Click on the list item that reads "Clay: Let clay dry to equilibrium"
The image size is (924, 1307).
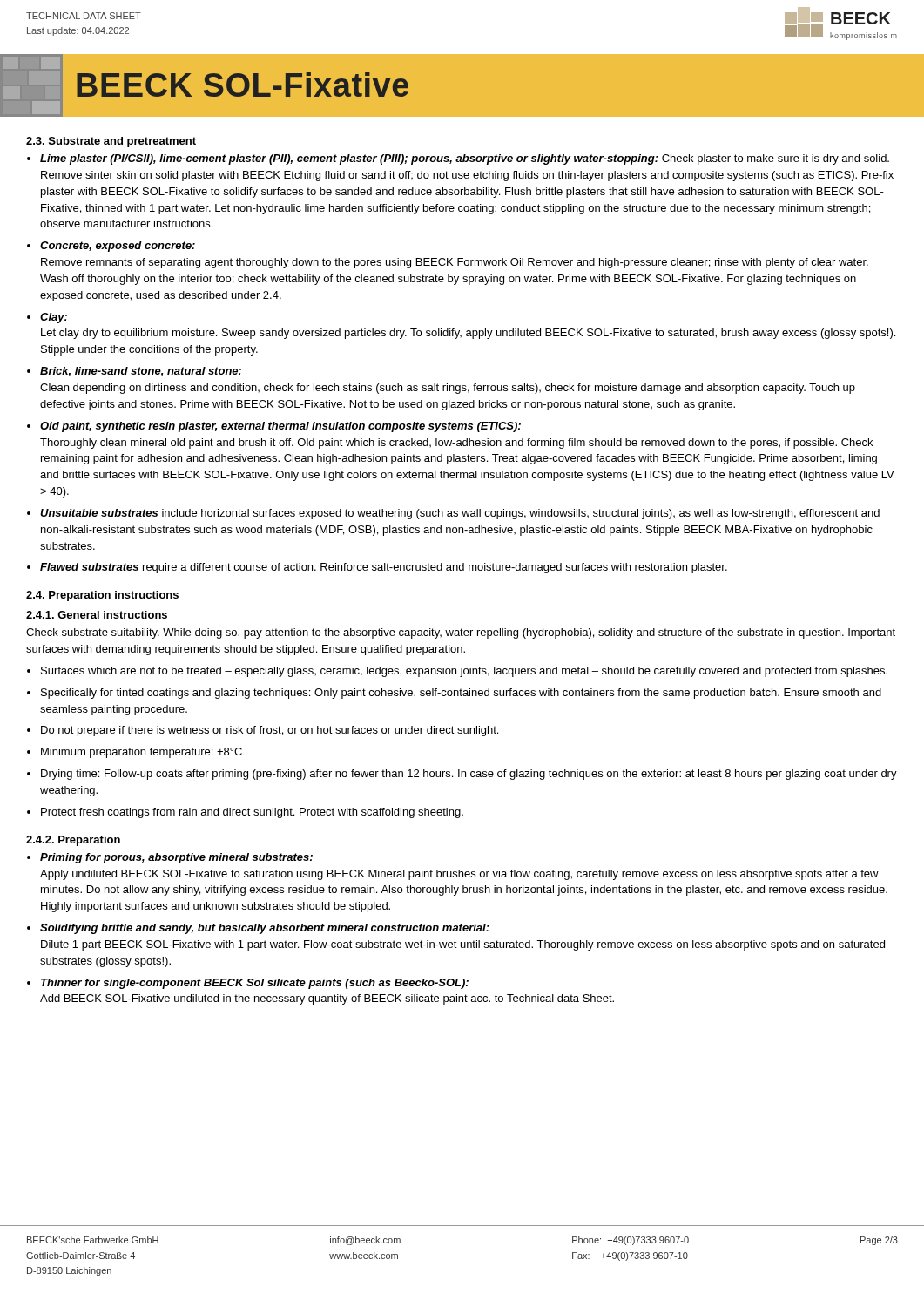tap(468, 333)
